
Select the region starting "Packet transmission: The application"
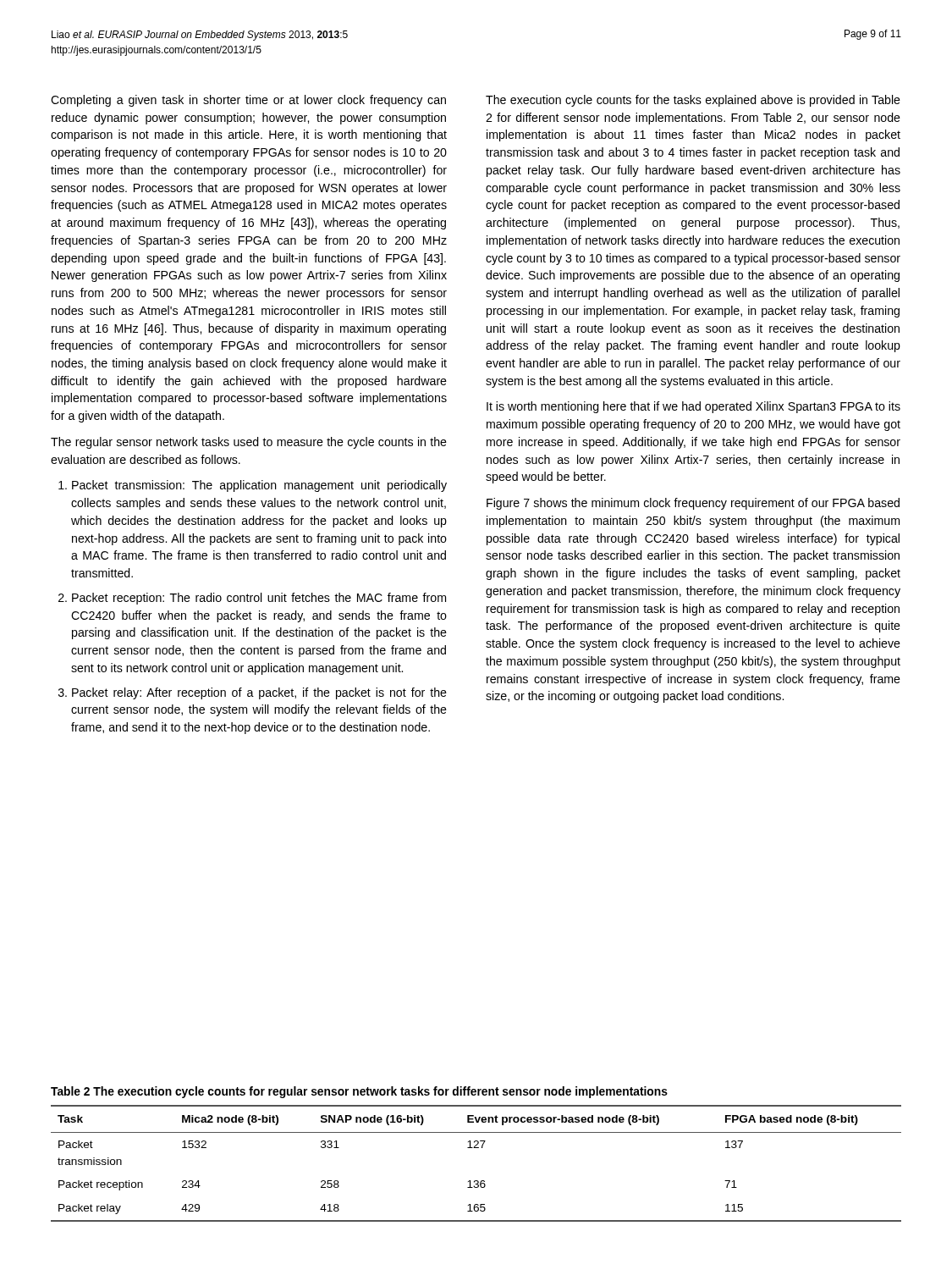click(x=259, y=529)
